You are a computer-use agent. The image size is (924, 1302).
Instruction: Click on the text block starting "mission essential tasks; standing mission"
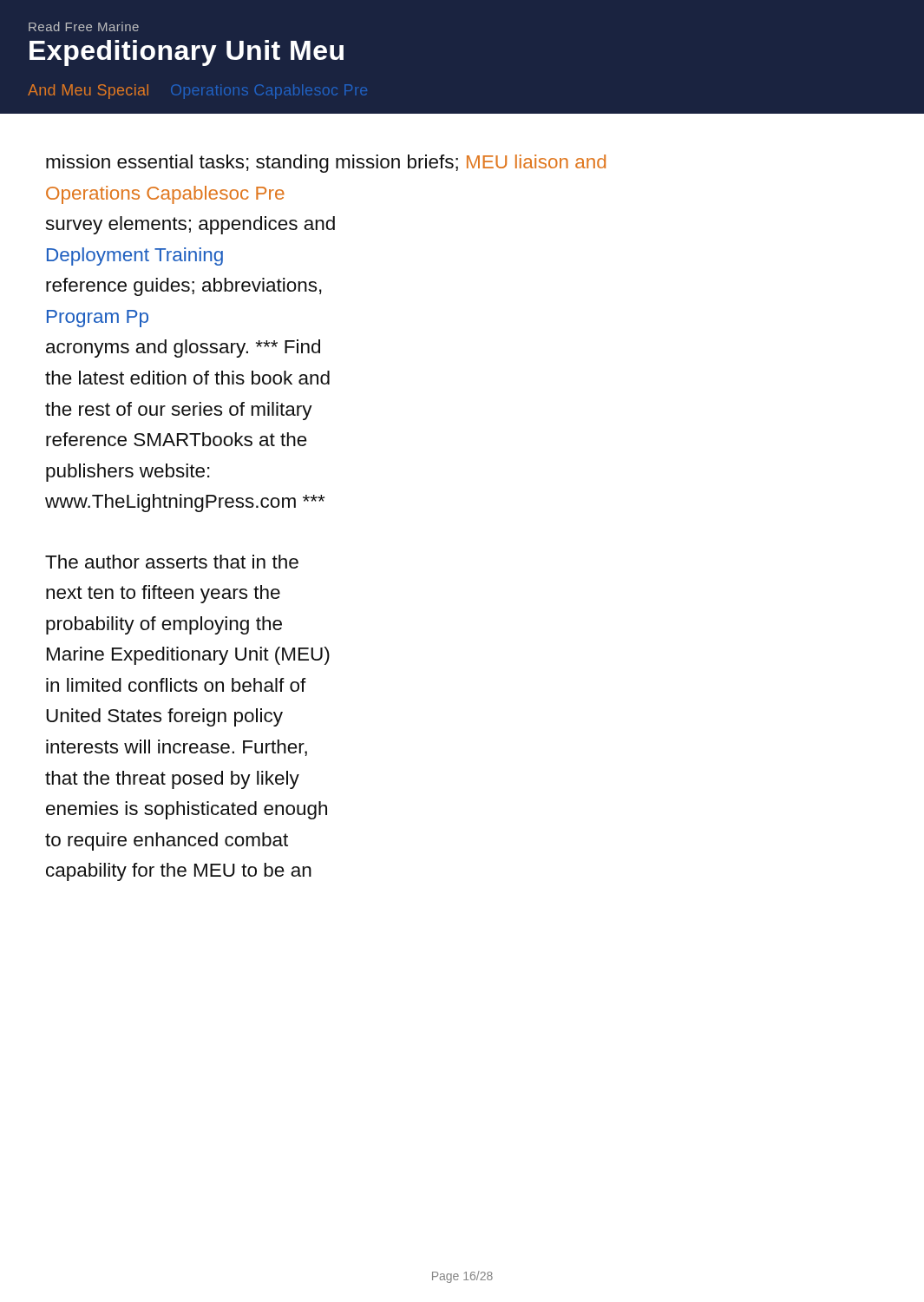[x=326, y=332]
